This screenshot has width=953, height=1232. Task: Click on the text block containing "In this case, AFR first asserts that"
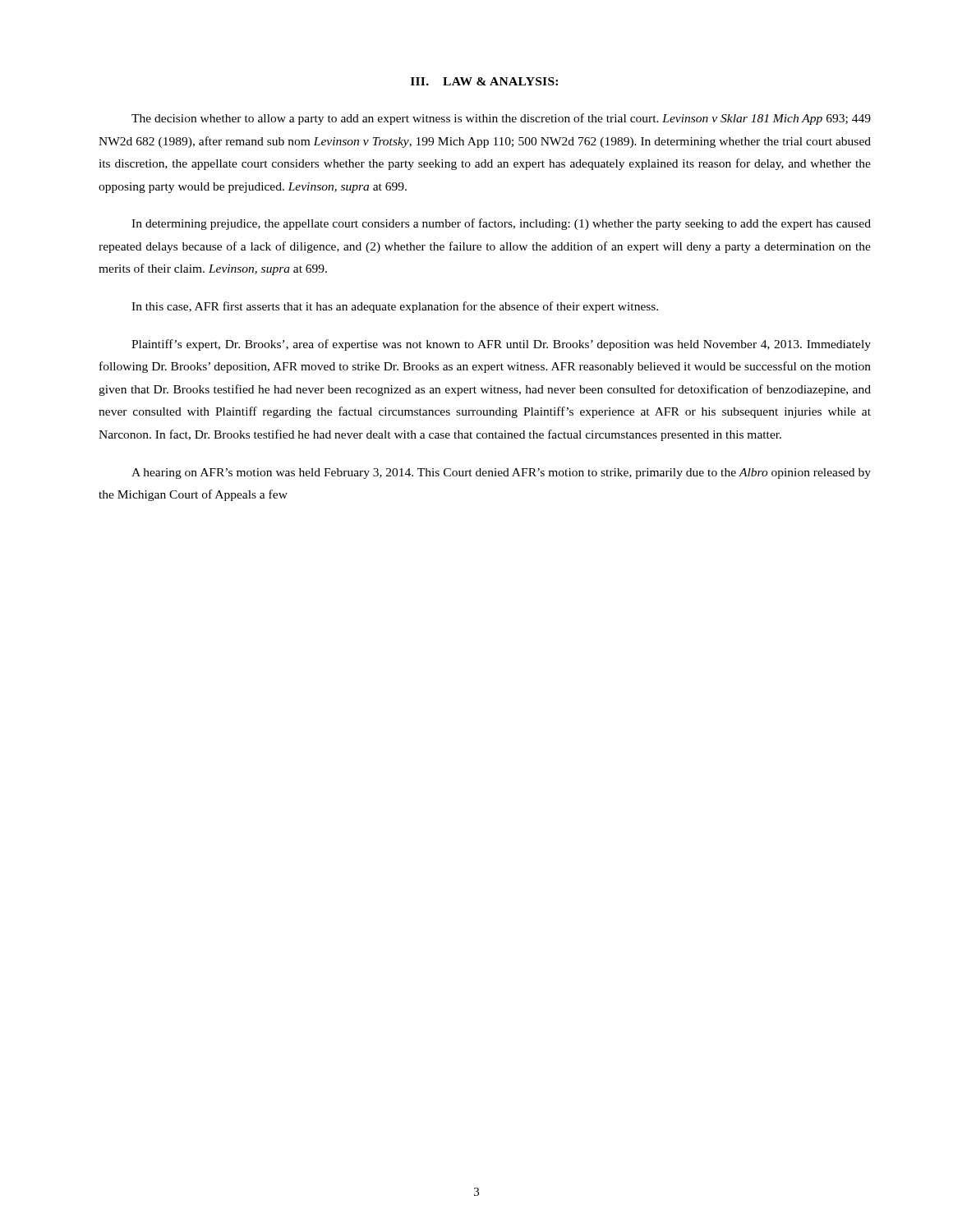(395, 306)
